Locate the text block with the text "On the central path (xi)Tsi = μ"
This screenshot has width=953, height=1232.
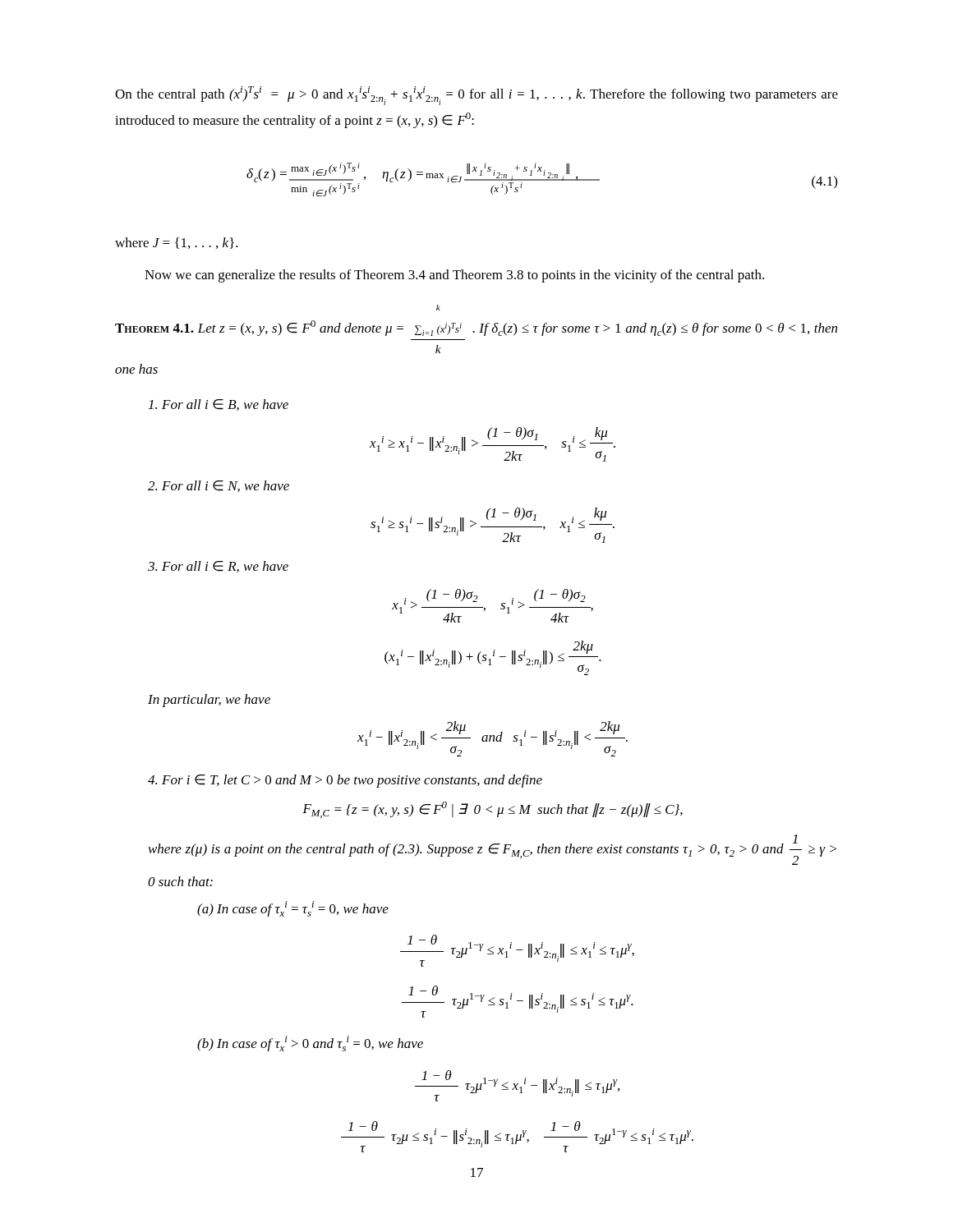click(476, 106)
